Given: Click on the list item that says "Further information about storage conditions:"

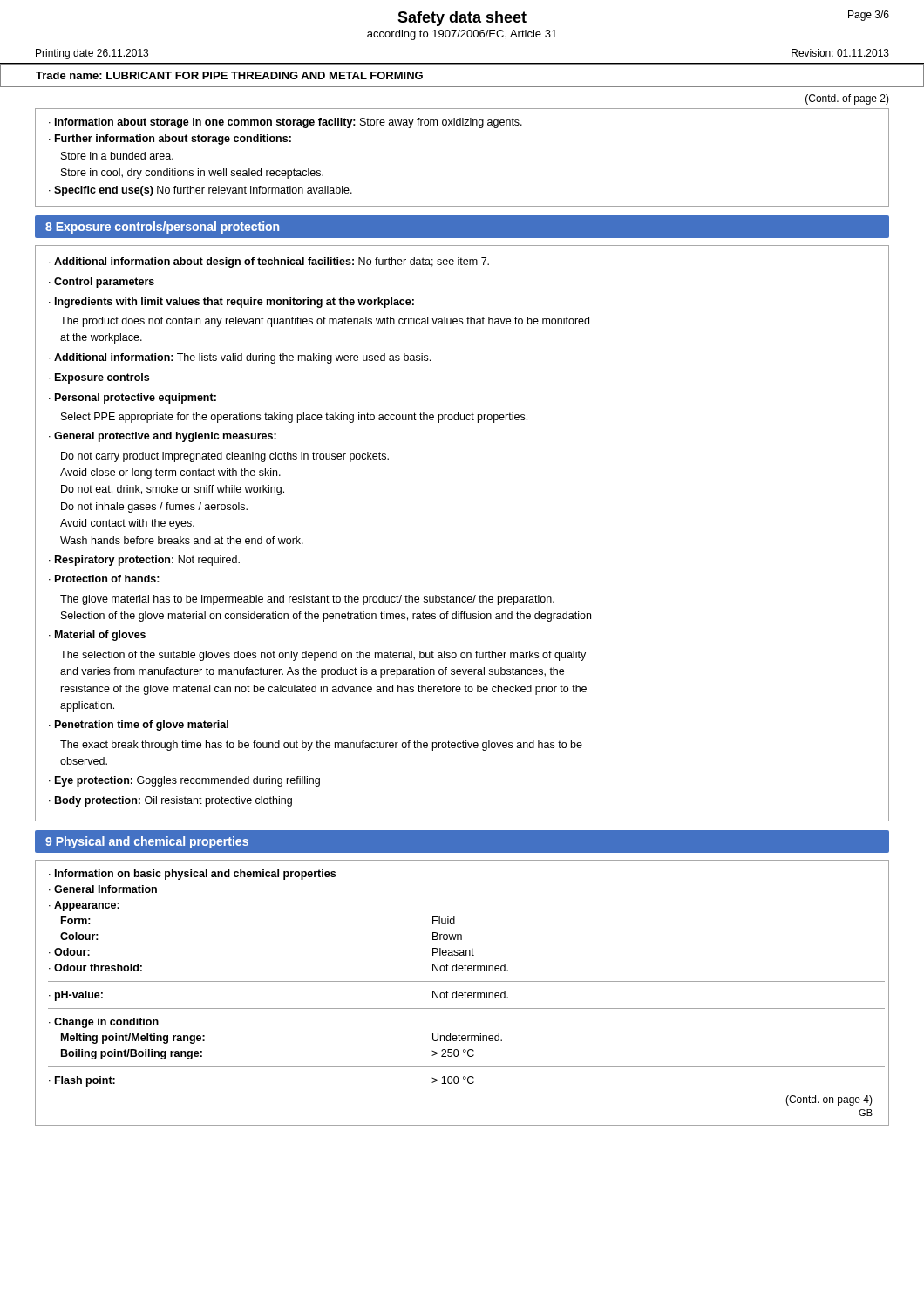Looking at the screenshot, I should [170, 139].
